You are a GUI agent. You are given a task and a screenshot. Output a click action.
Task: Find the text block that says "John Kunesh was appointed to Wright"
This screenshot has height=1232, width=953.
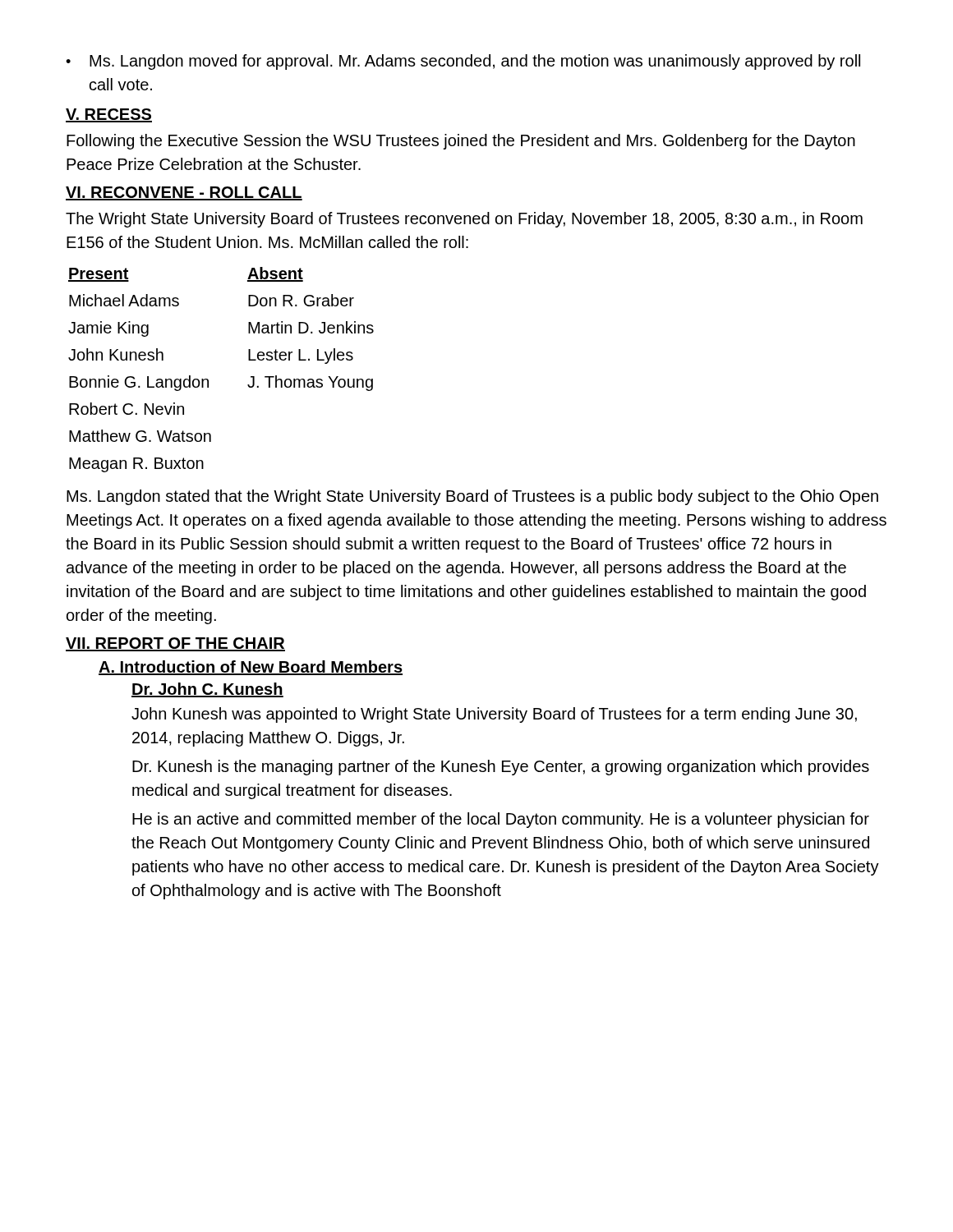(495, 726)
